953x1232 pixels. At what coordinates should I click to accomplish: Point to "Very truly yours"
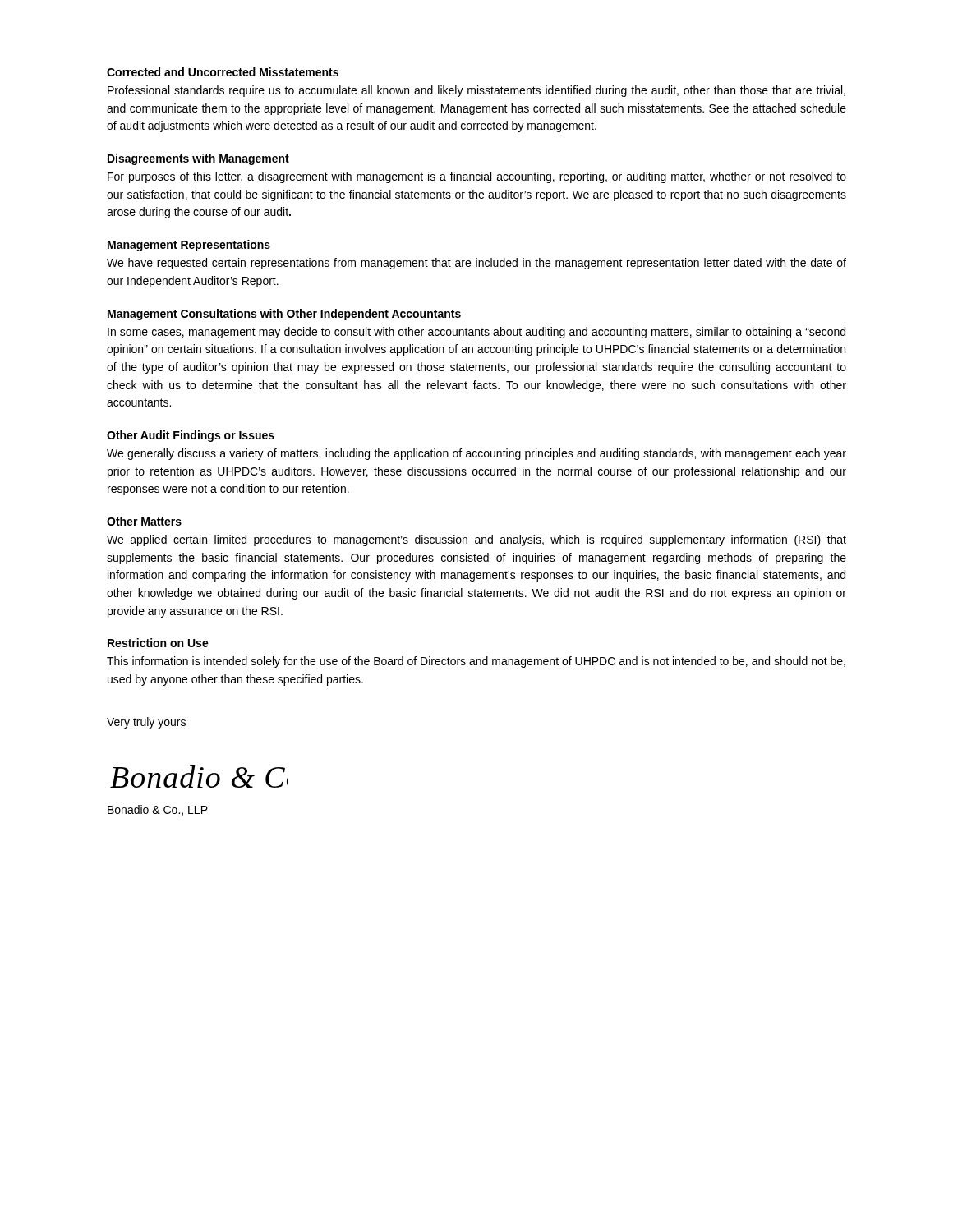(146, 722)
